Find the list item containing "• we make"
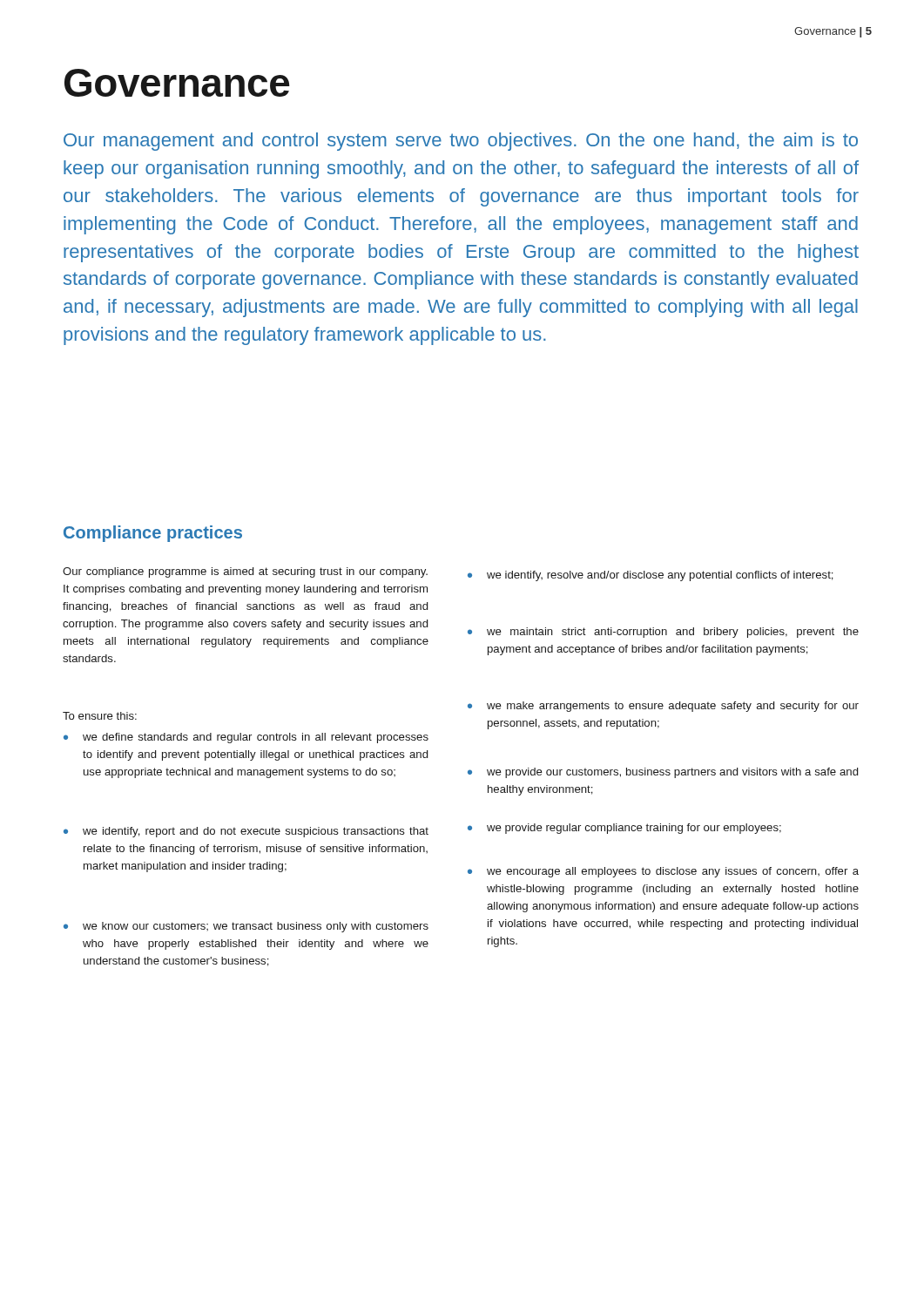 663,715
